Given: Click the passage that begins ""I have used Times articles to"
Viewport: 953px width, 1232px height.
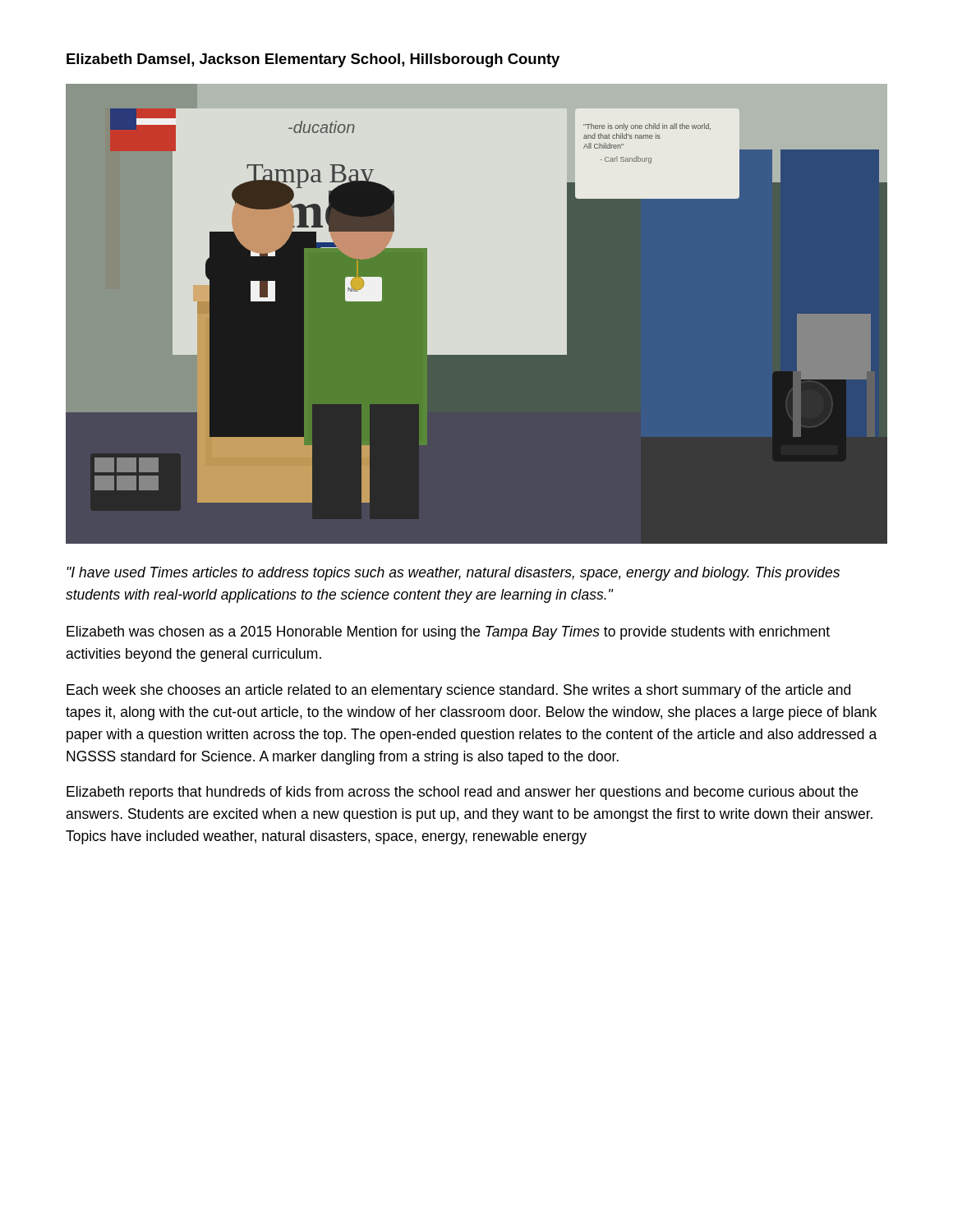Looking at the screenshot, I should [453, 584].
